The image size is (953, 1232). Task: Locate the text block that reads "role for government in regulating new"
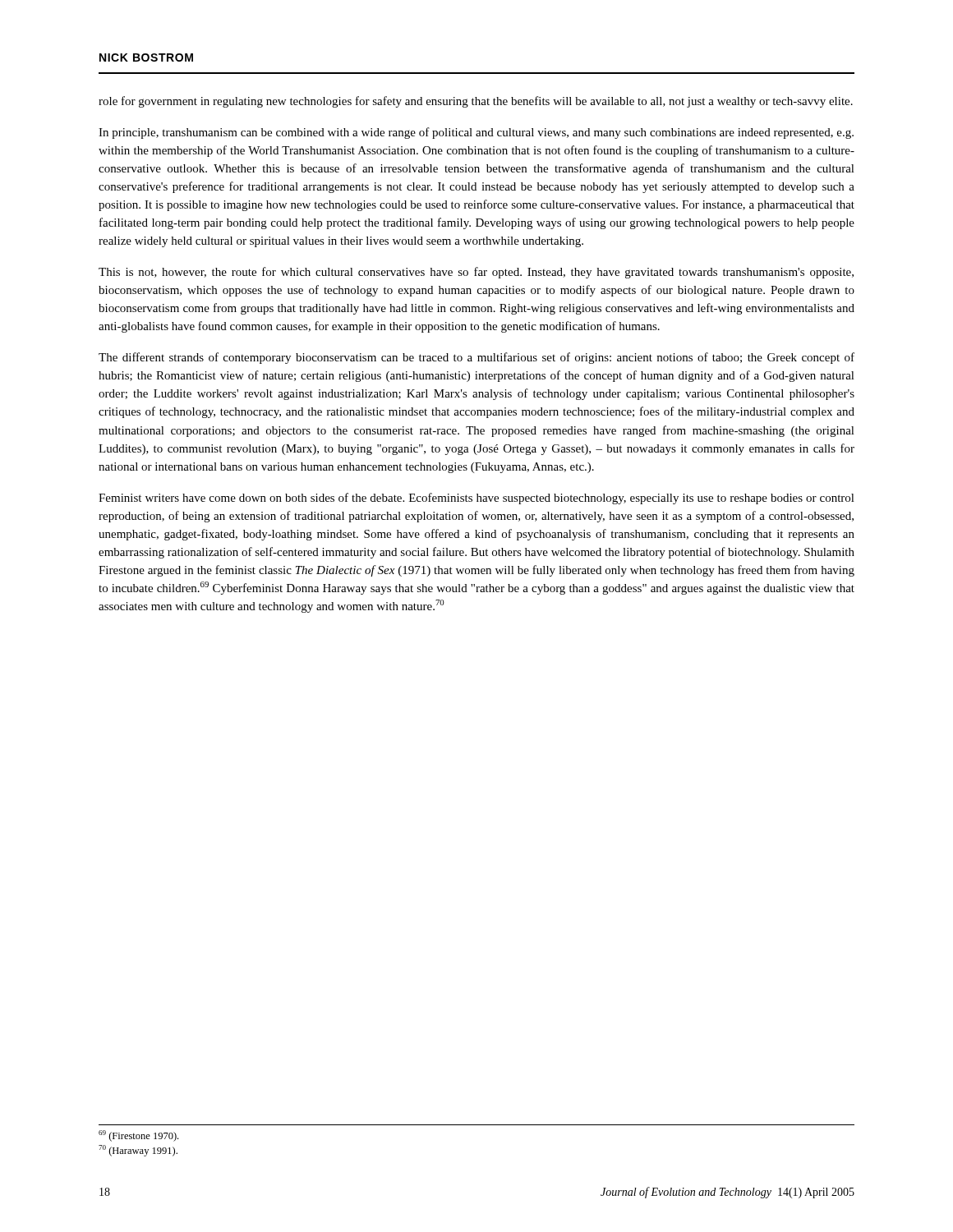pyautogui.click(x=476, y=101)
